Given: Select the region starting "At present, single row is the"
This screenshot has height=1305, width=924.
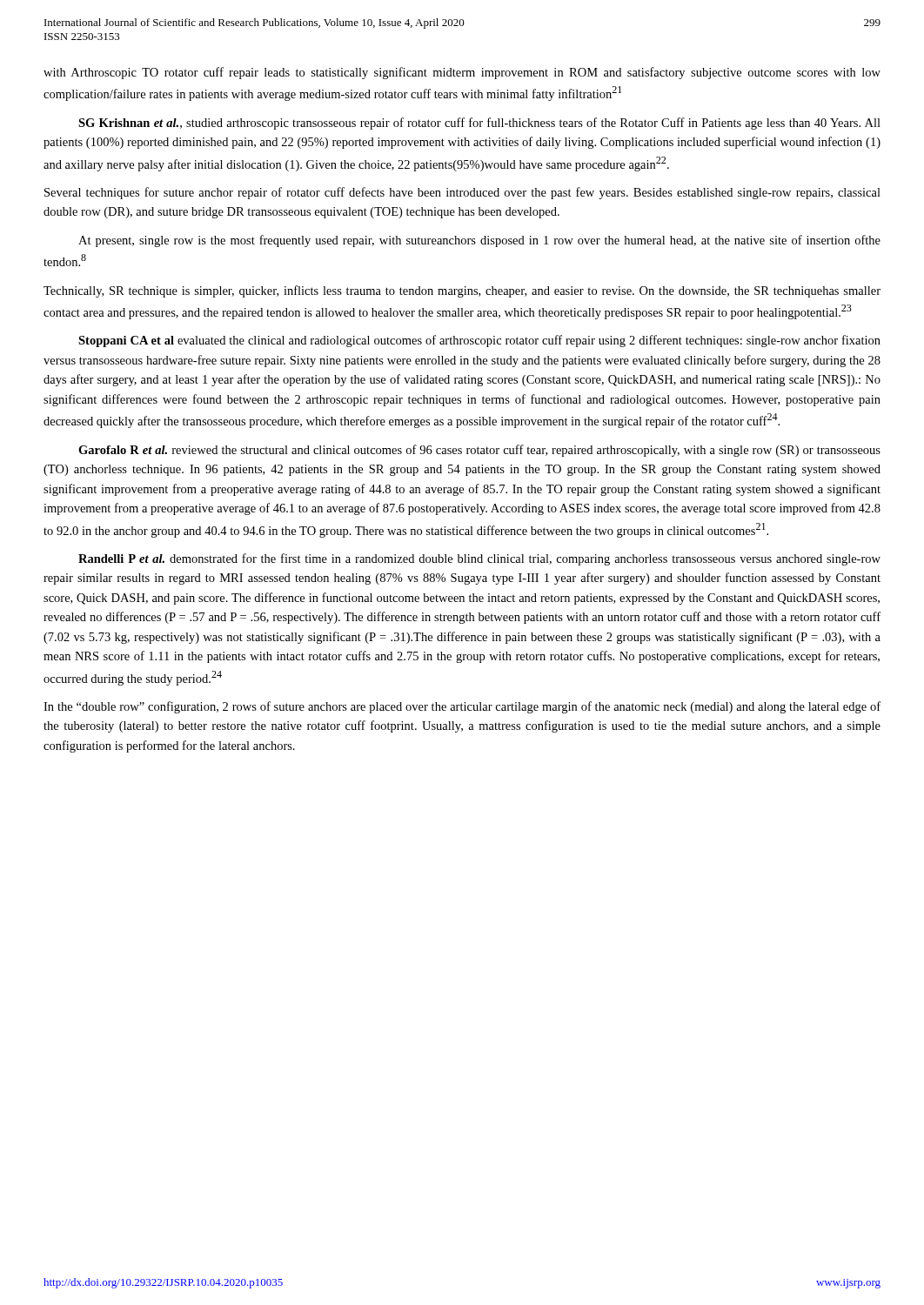Looking at the screenshot, I should coord(462,251).
